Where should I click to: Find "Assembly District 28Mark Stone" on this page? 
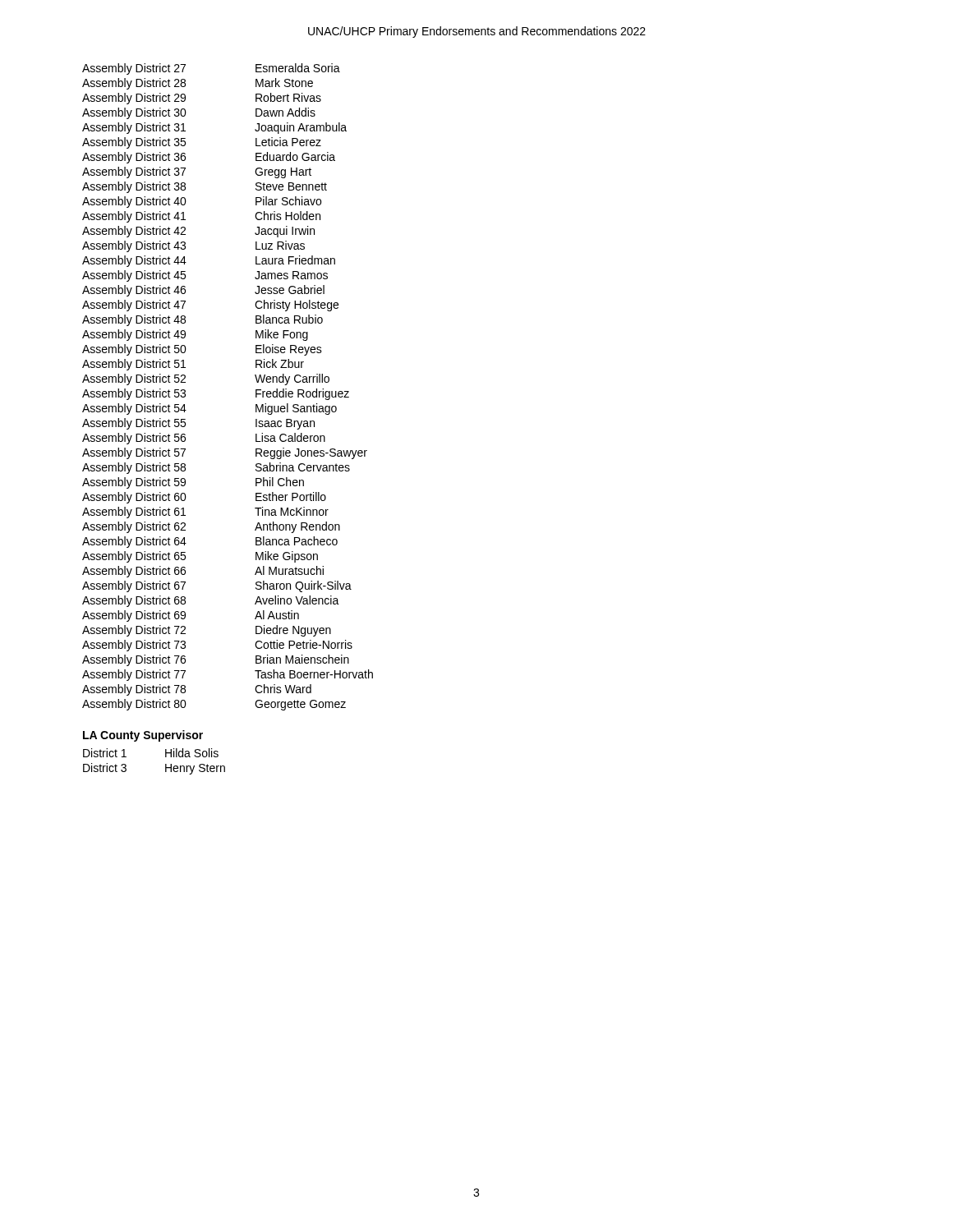pyautogui.click(x=129, y=83)
